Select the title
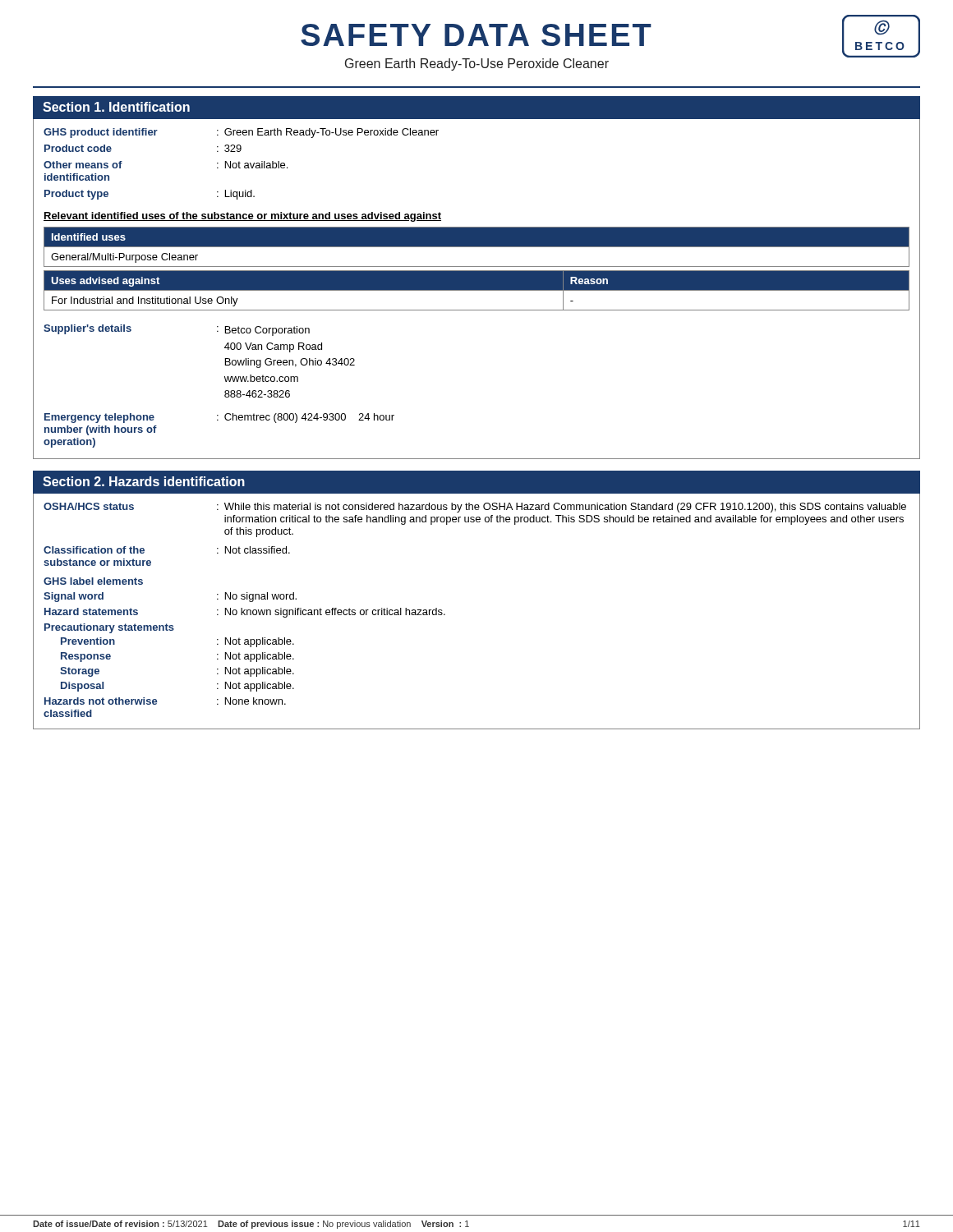 point(476,36)
